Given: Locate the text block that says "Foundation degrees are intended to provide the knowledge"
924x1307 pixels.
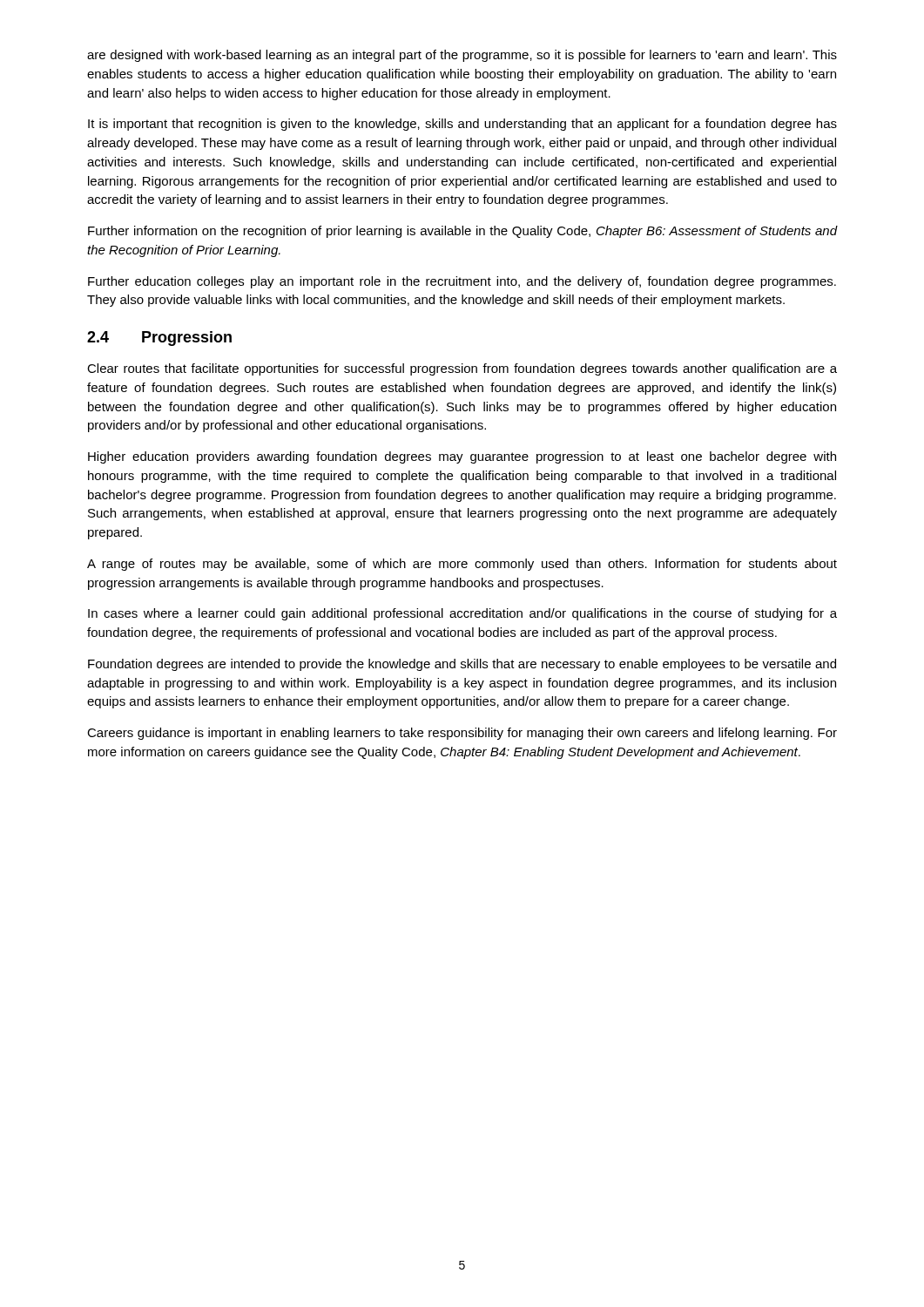Looking at the screenshot, I should 462,683.
